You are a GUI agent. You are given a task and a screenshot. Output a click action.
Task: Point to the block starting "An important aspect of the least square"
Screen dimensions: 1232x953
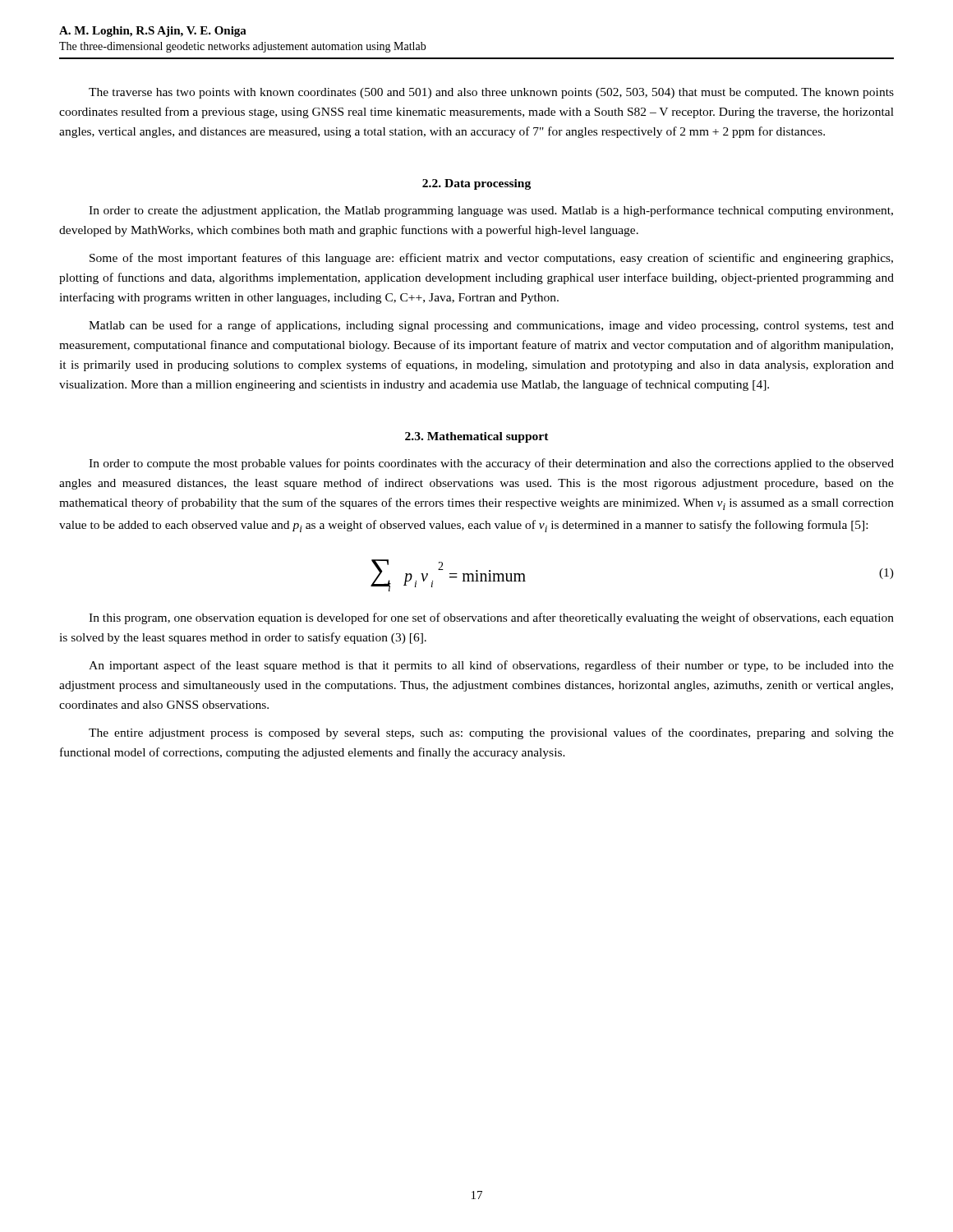[x=476, y=684]
